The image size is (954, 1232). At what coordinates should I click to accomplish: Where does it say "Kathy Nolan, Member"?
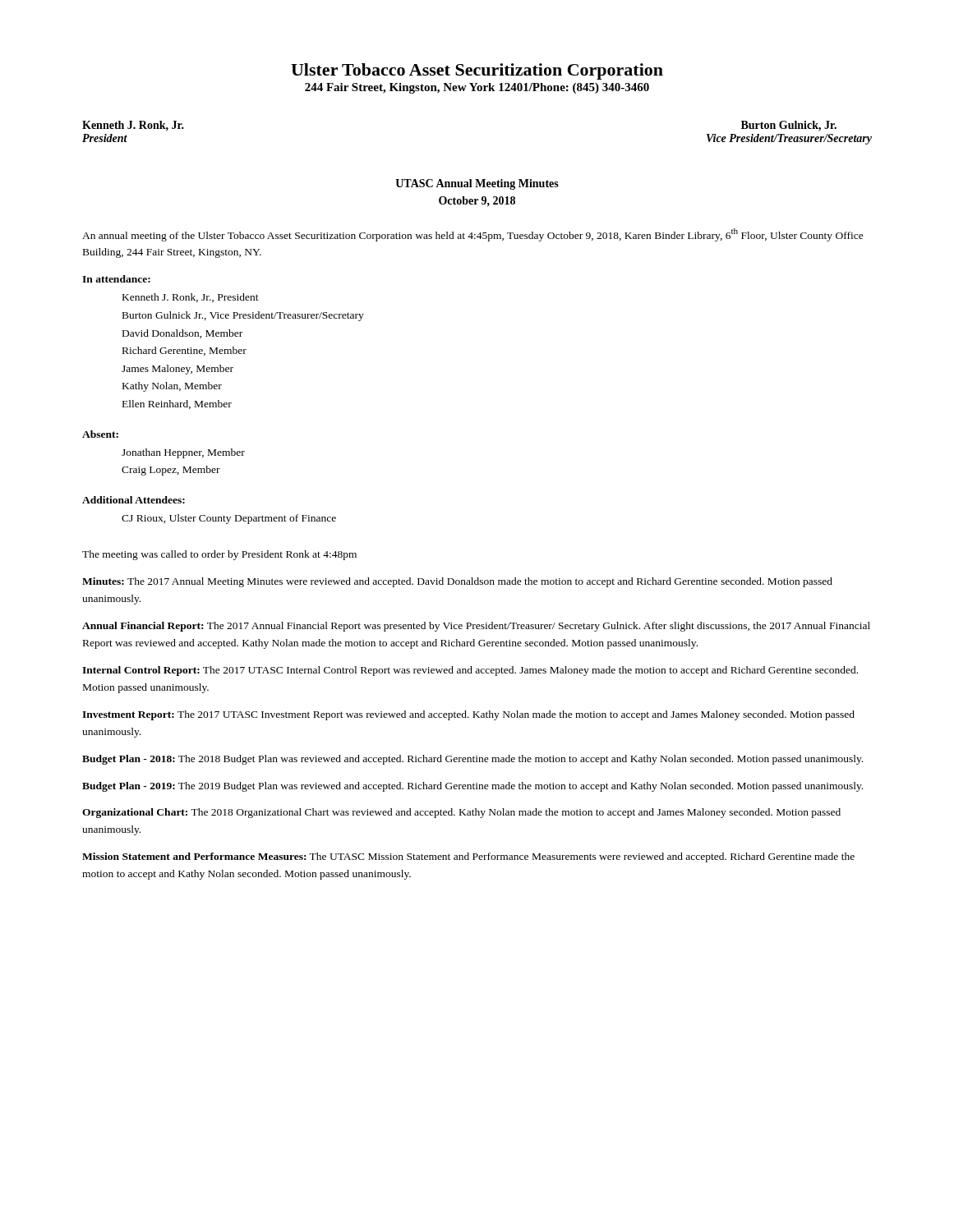point(172,386)
